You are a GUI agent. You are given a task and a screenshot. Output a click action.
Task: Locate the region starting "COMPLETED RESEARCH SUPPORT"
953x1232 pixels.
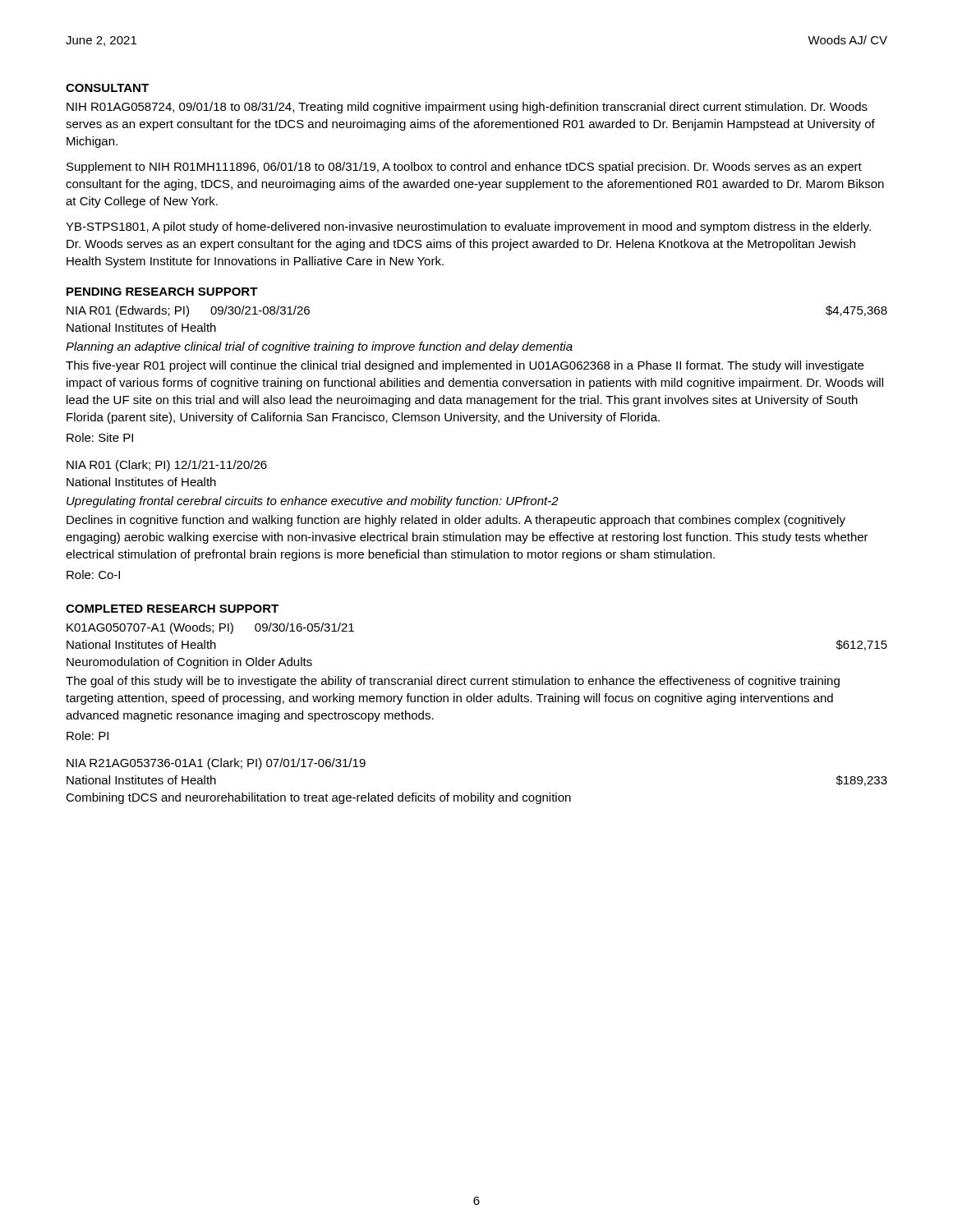[x=172, y=608]
